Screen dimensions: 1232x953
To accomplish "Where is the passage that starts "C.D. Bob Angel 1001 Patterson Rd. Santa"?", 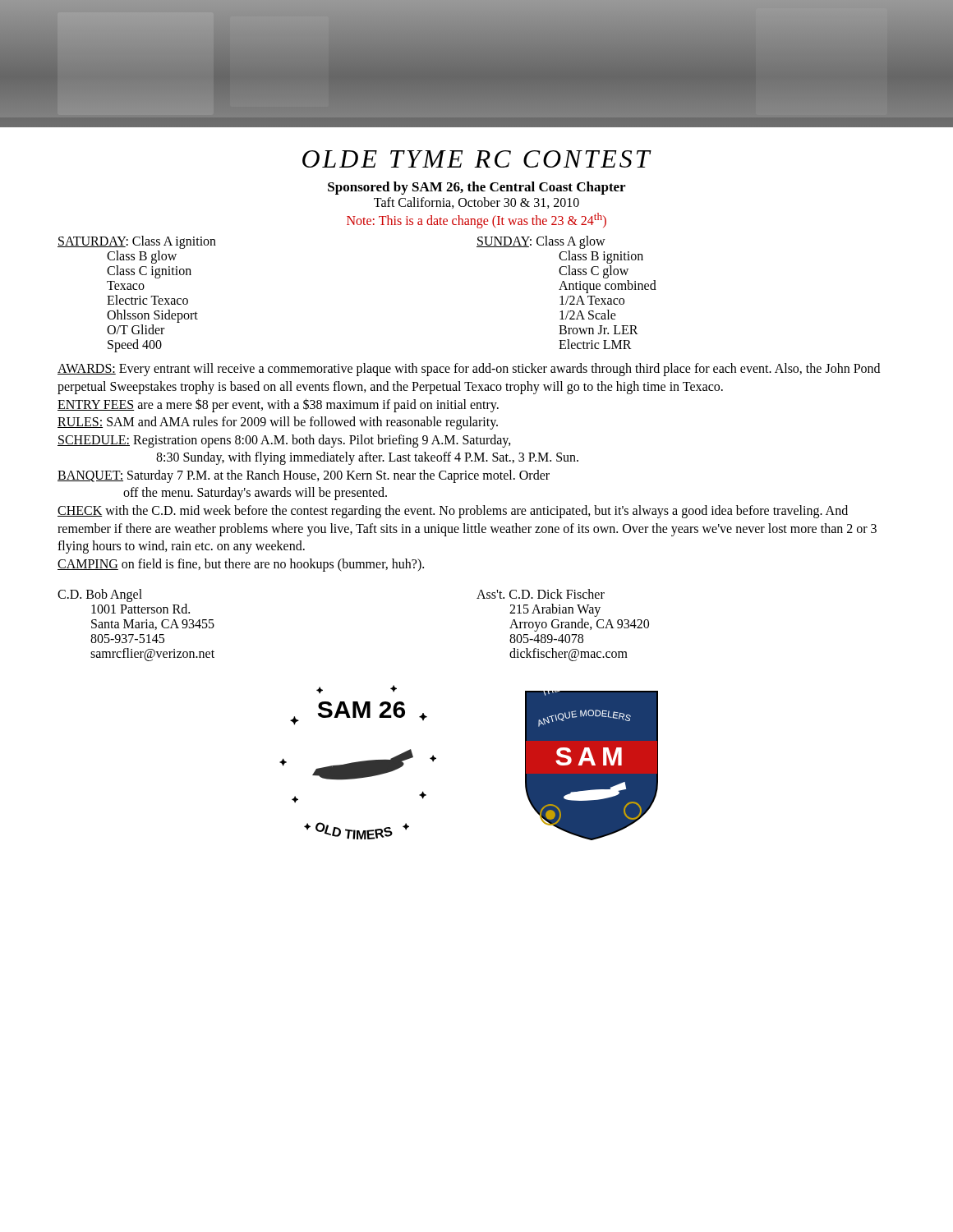I will (101, 595).
